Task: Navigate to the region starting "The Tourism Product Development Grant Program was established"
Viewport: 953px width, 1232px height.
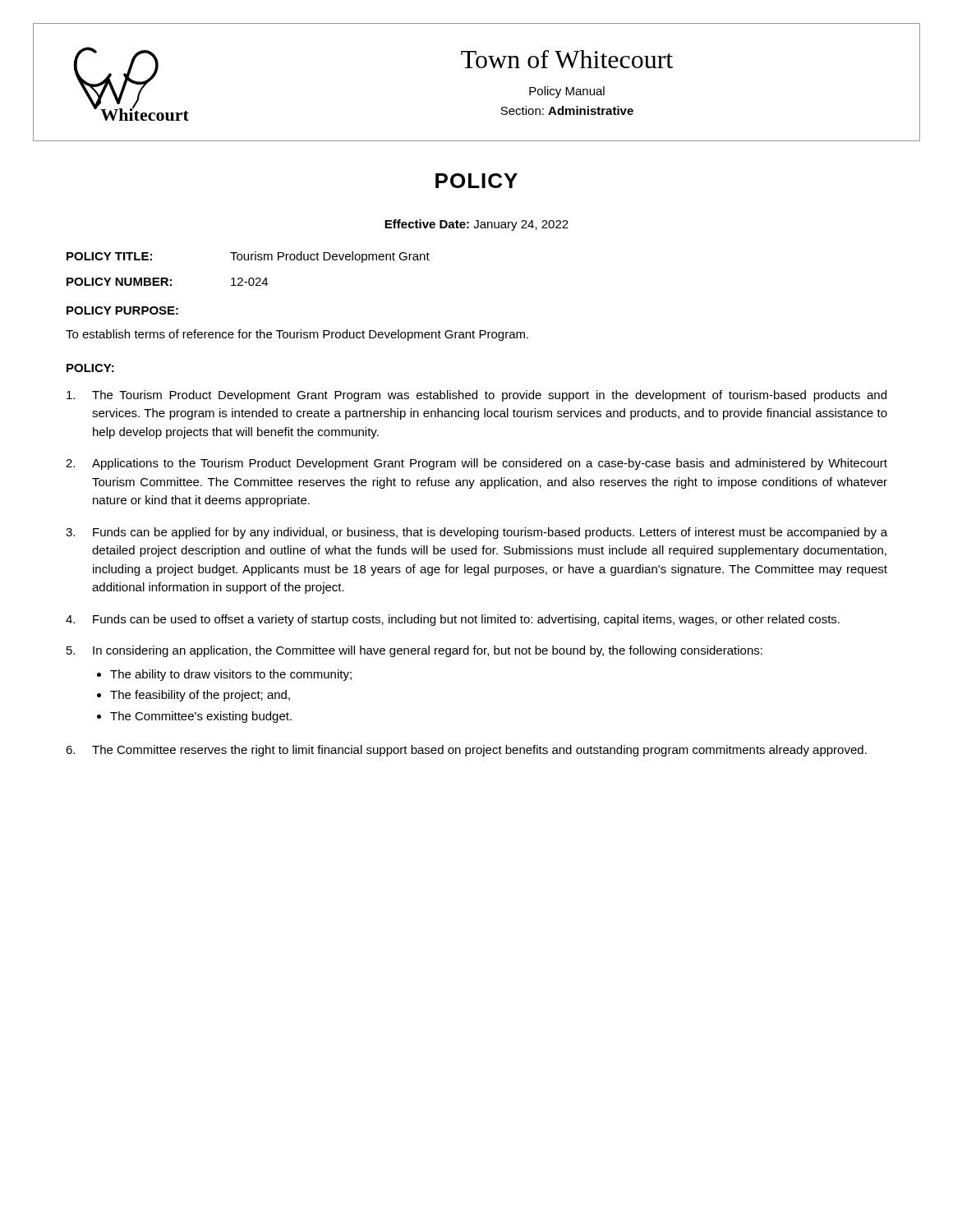Action: pos(476,413)
